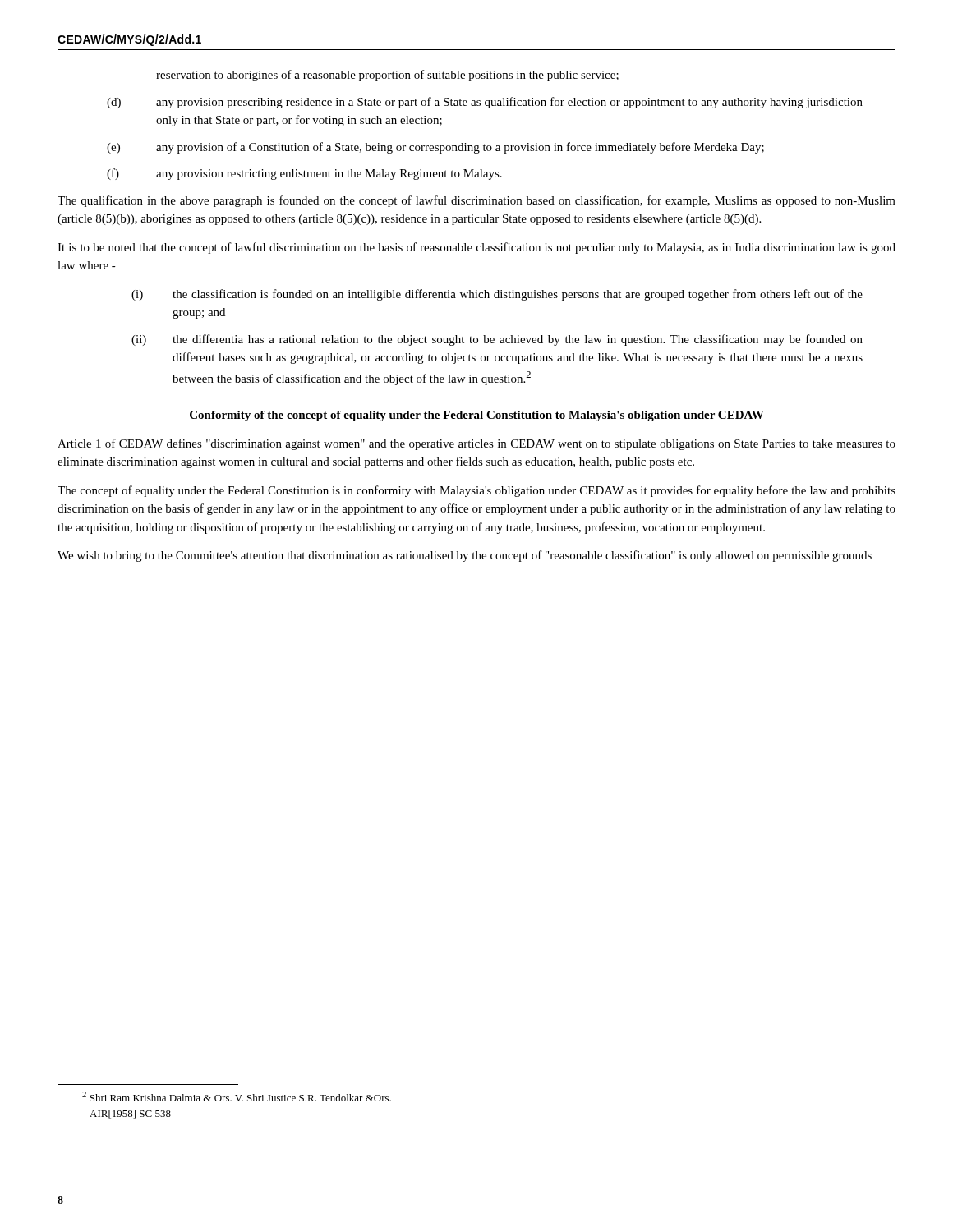Find the text block that reads "The concept of equality under the Federal"
The width and height of the screenshot is (953, 1232).
pyautogui.click(x=476, y=508)
